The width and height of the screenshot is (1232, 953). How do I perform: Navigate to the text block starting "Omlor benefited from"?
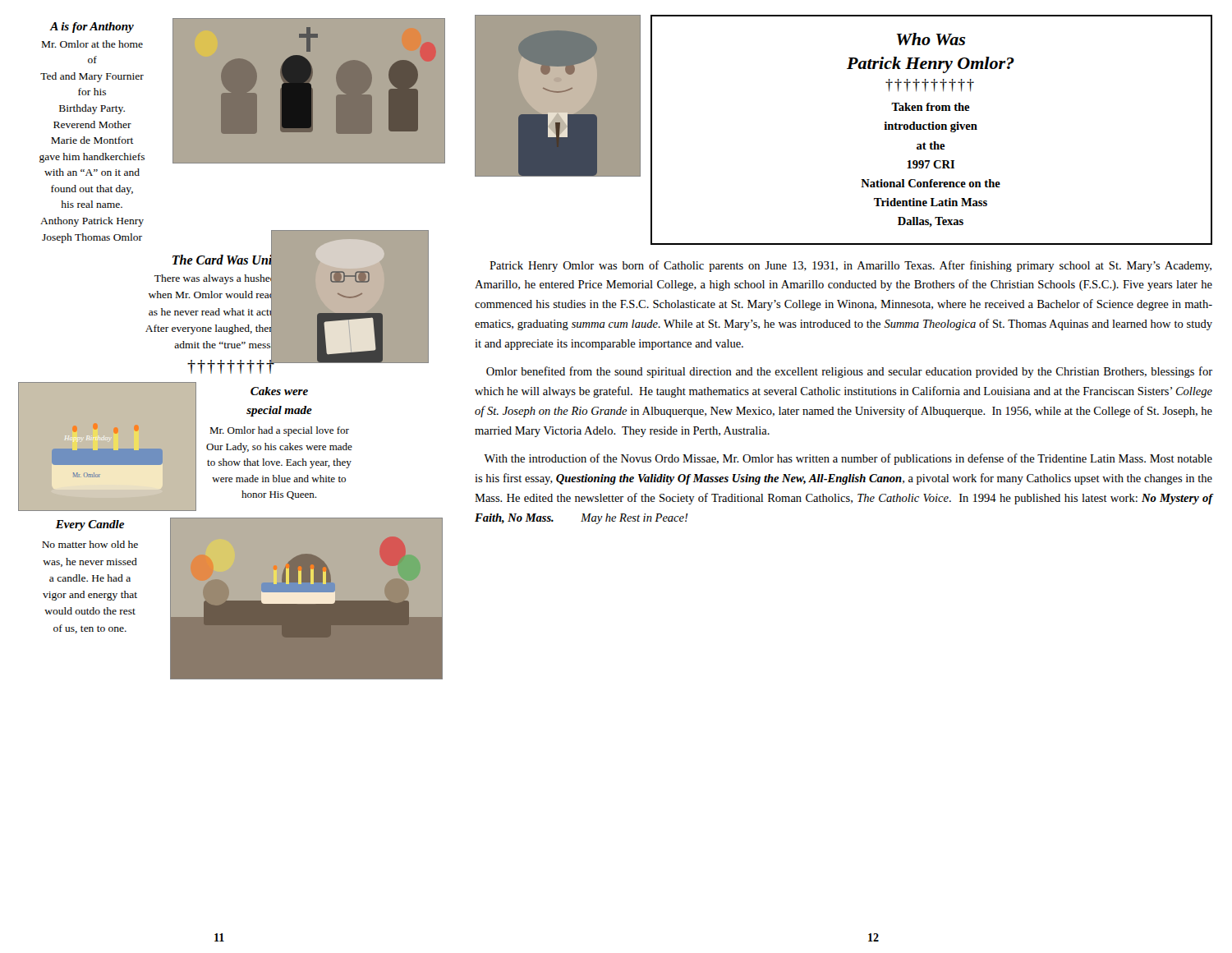[843, 401]
